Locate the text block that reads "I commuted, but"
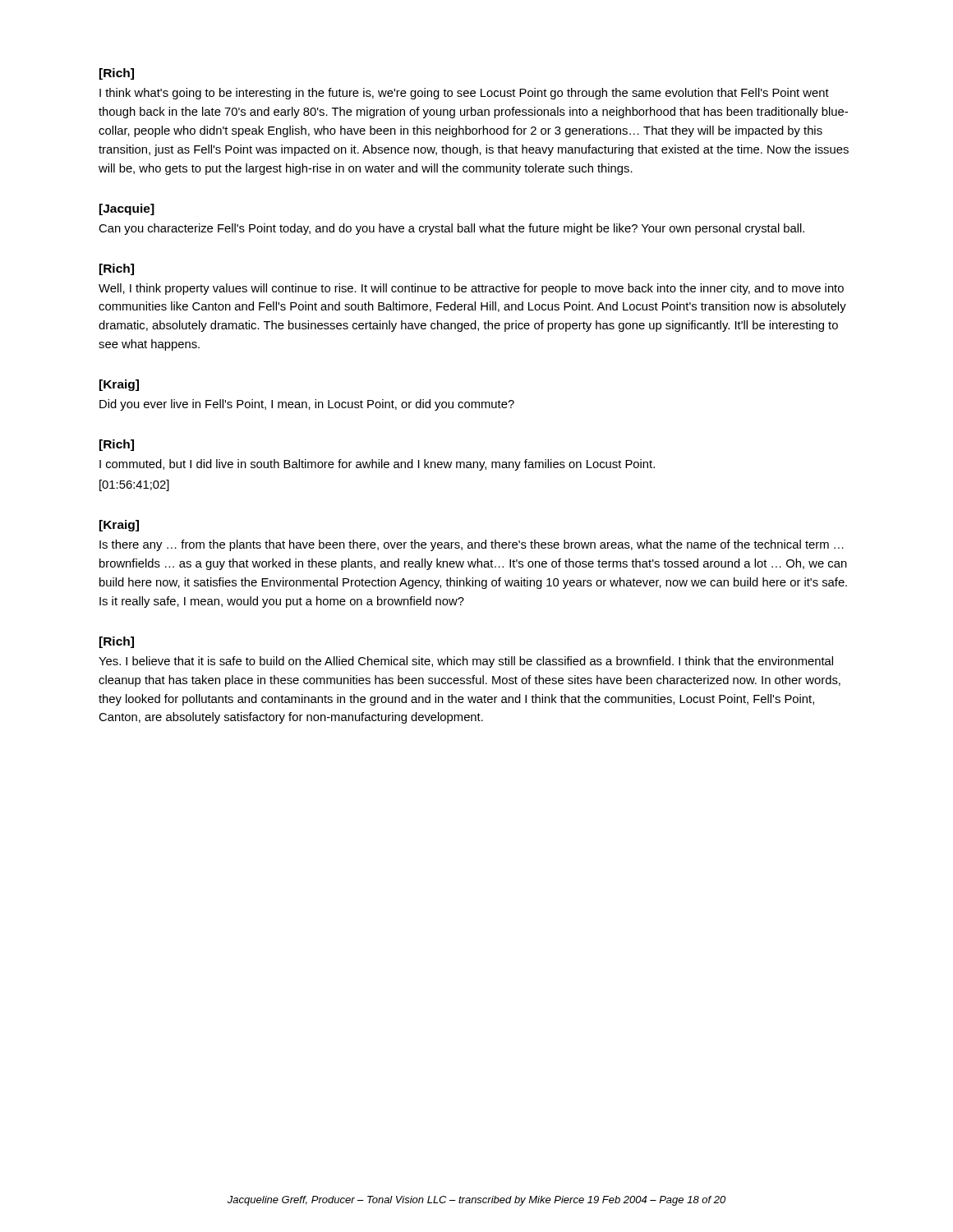953x1232 pixels. click(377, 464)
